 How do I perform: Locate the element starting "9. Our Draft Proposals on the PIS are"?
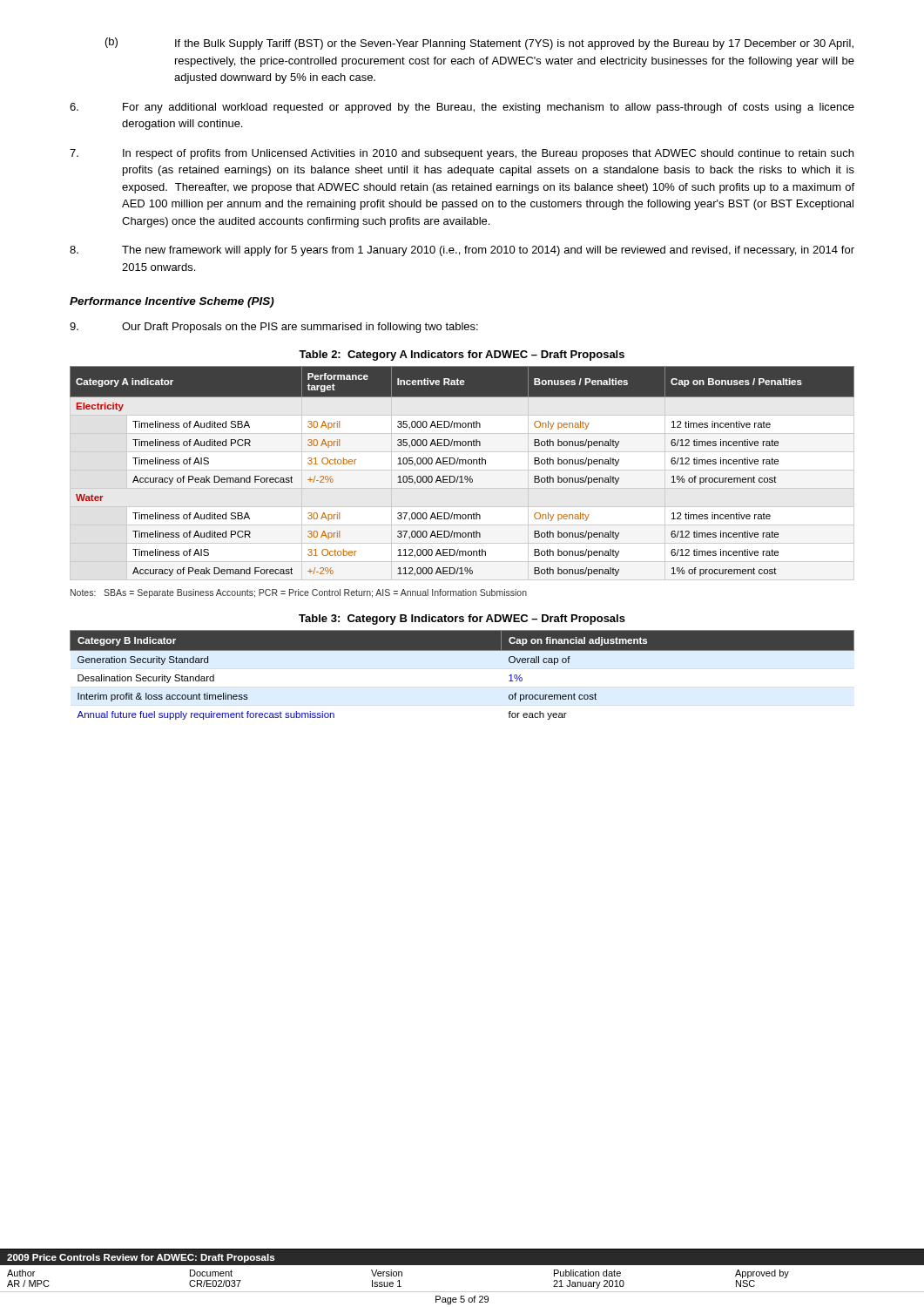tap(462, 326)
